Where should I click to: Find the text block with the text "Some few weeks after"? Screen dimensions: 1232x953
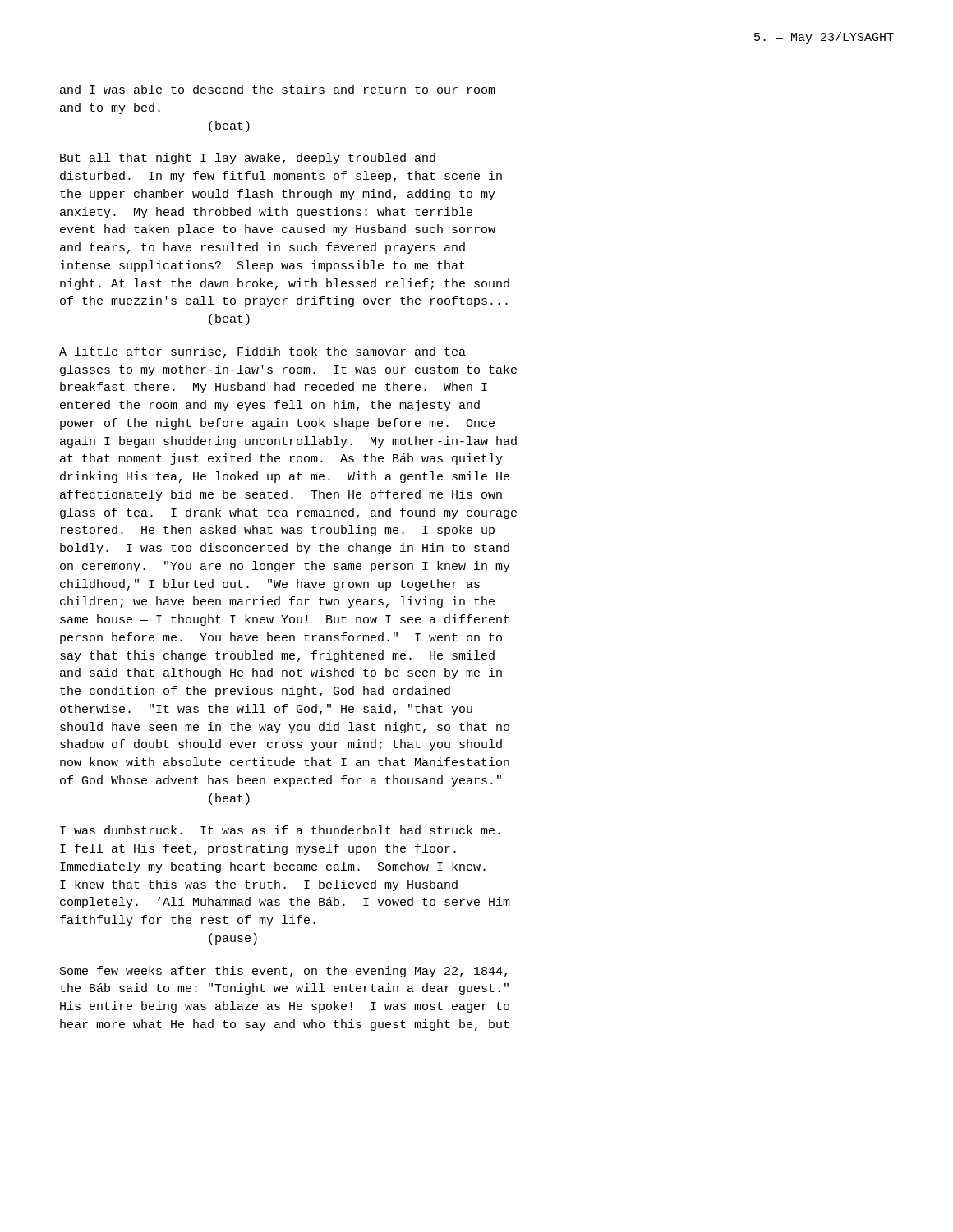285,998
